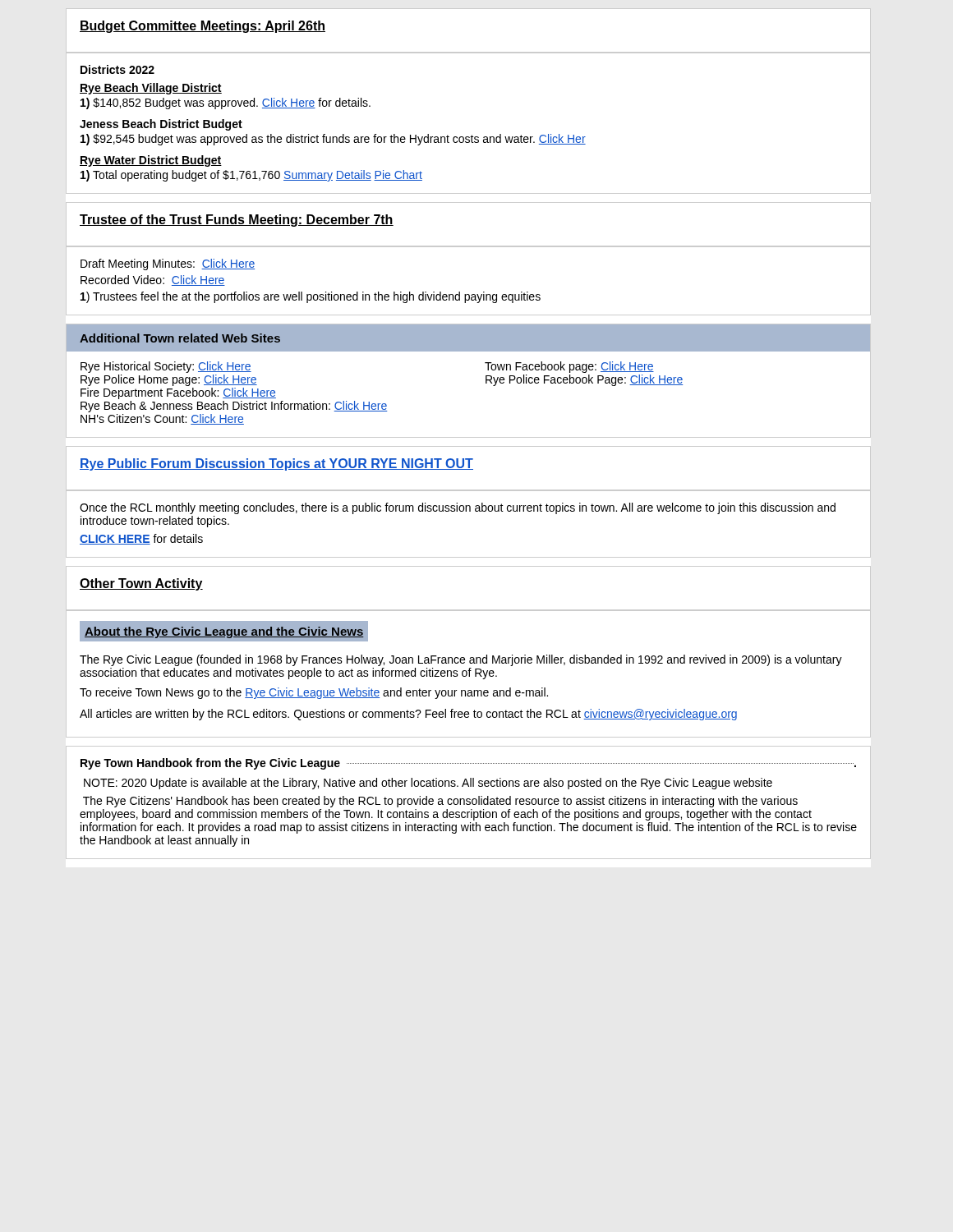Where is the passage that starts "Once the RCL monthly meeting concludes,"?

click(x=458, y=508)
